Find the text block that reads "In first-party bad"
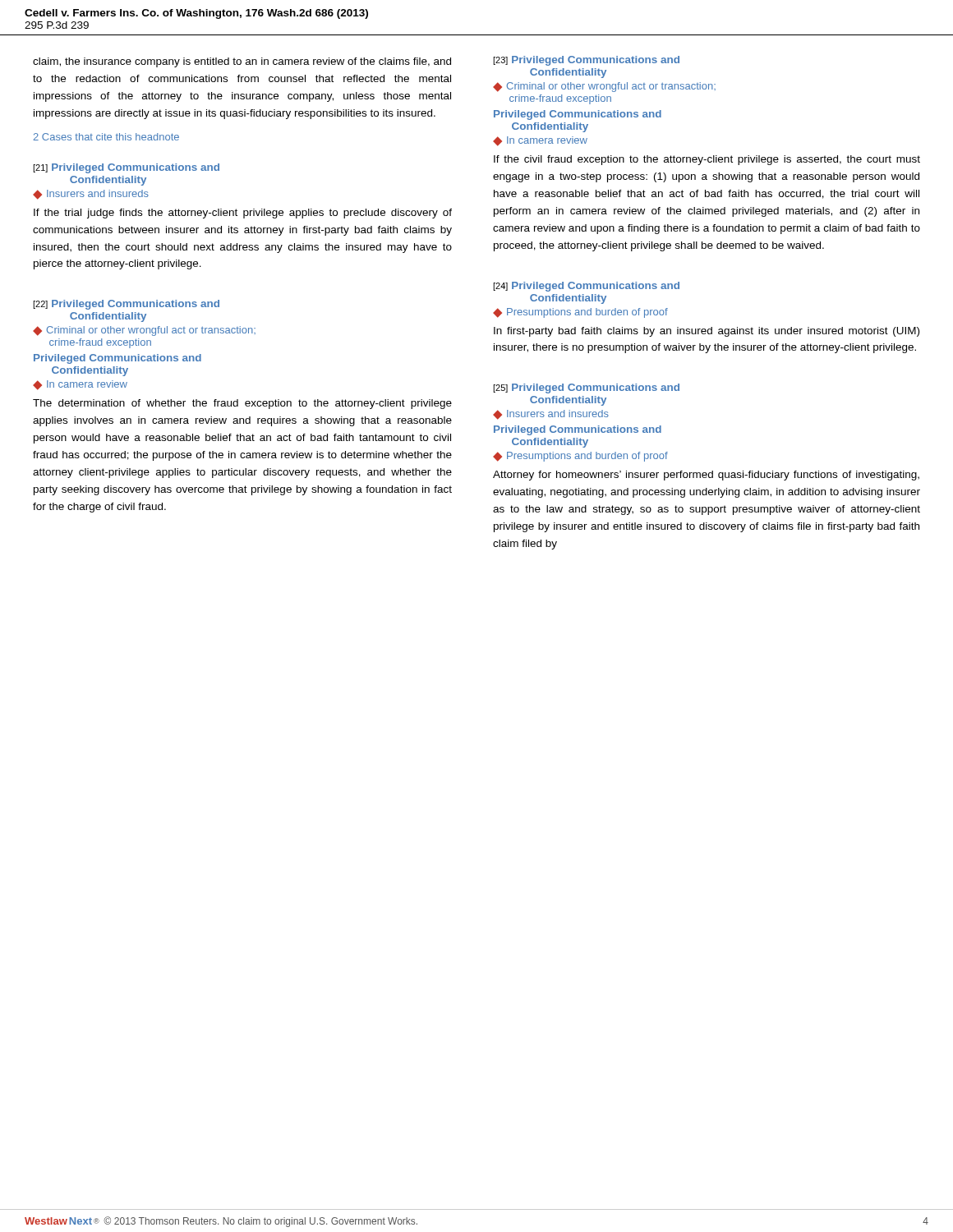Image resolution: width=953 pixels, height=1232 pixels. click(707, 339)
